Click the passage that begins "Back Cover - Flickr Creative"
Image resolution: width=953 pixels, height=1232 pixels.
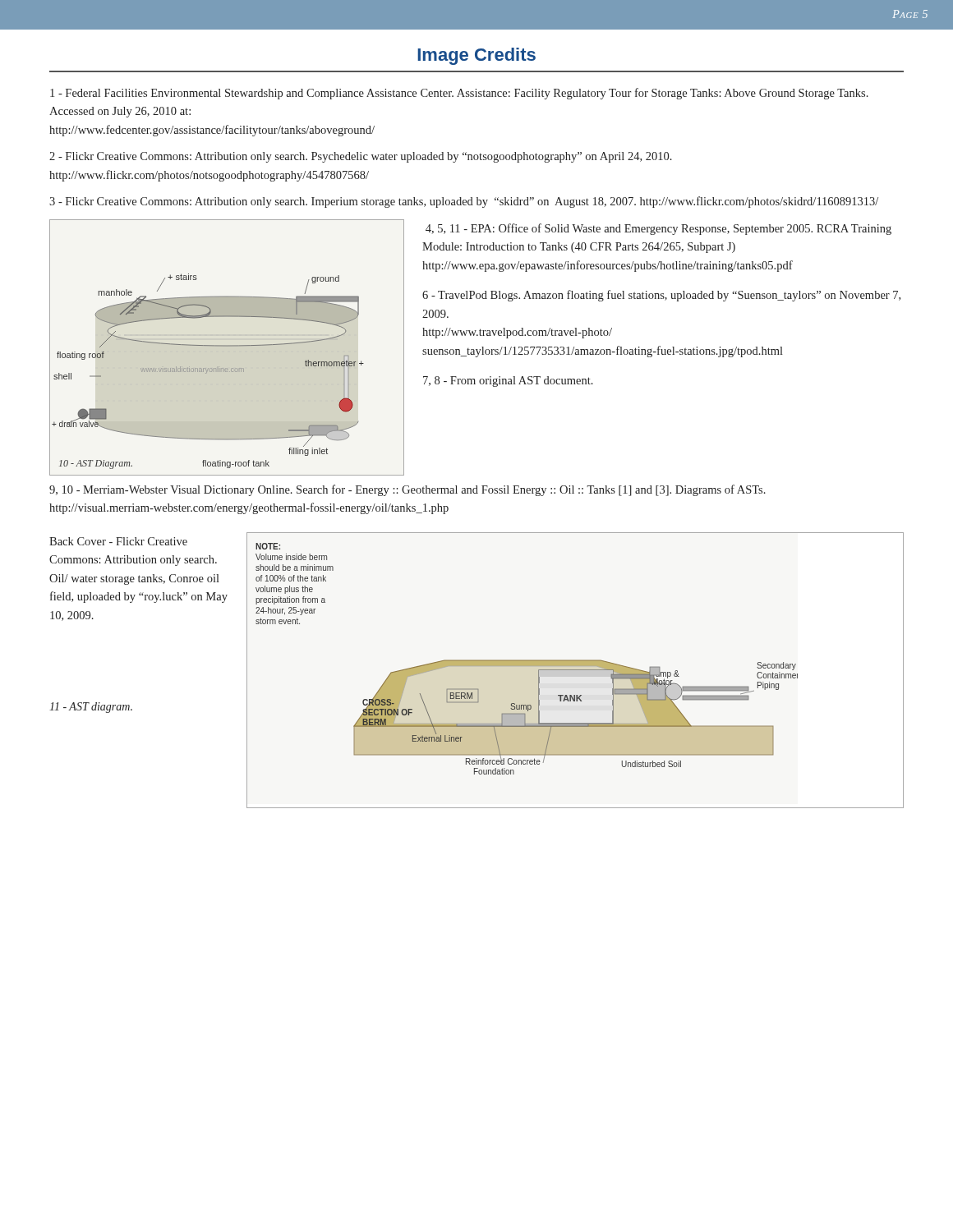[x=118, y=541]
